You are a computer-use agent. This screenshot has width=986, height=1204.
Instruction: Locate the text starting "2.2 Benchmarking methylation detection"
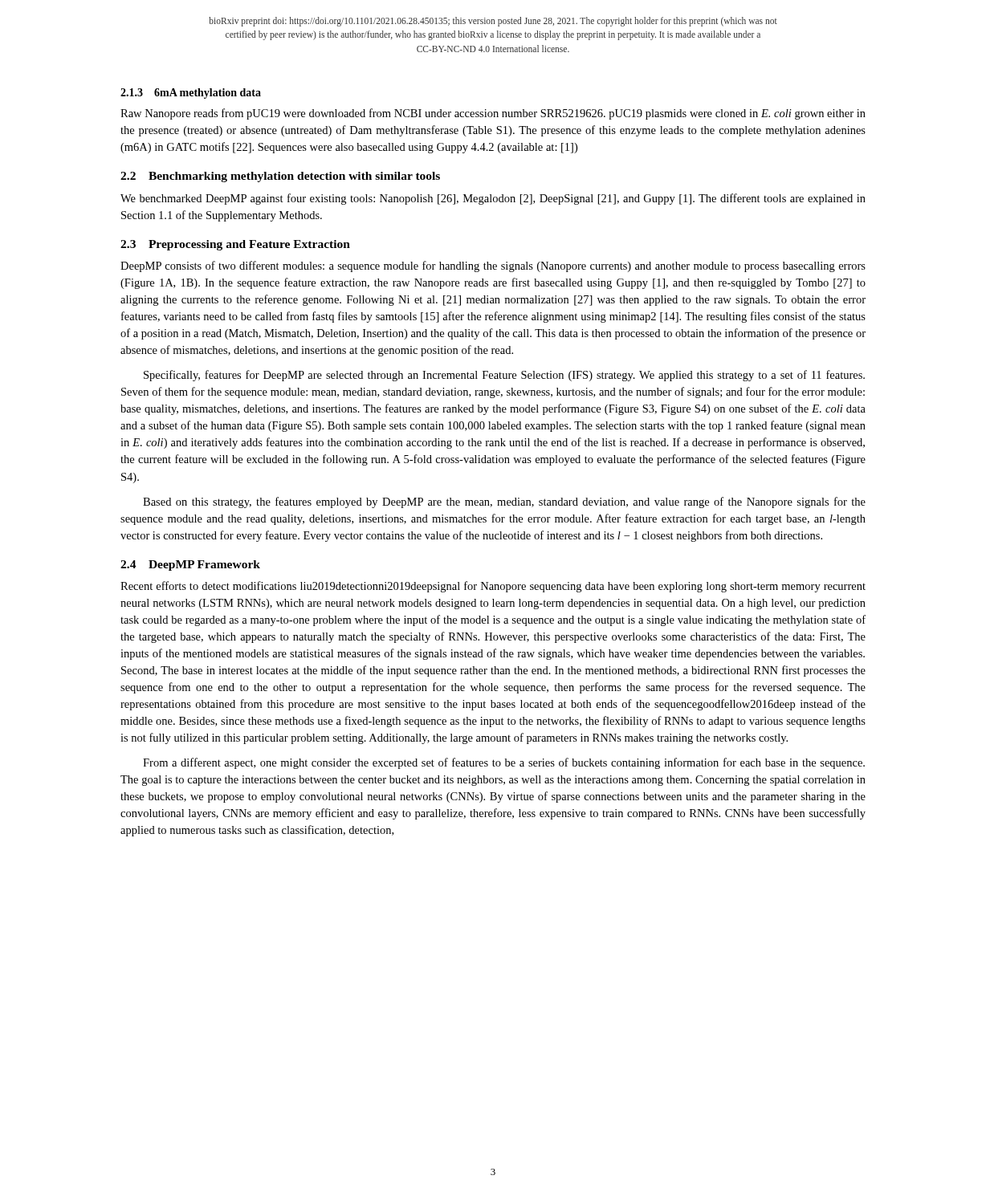point(280,176)
